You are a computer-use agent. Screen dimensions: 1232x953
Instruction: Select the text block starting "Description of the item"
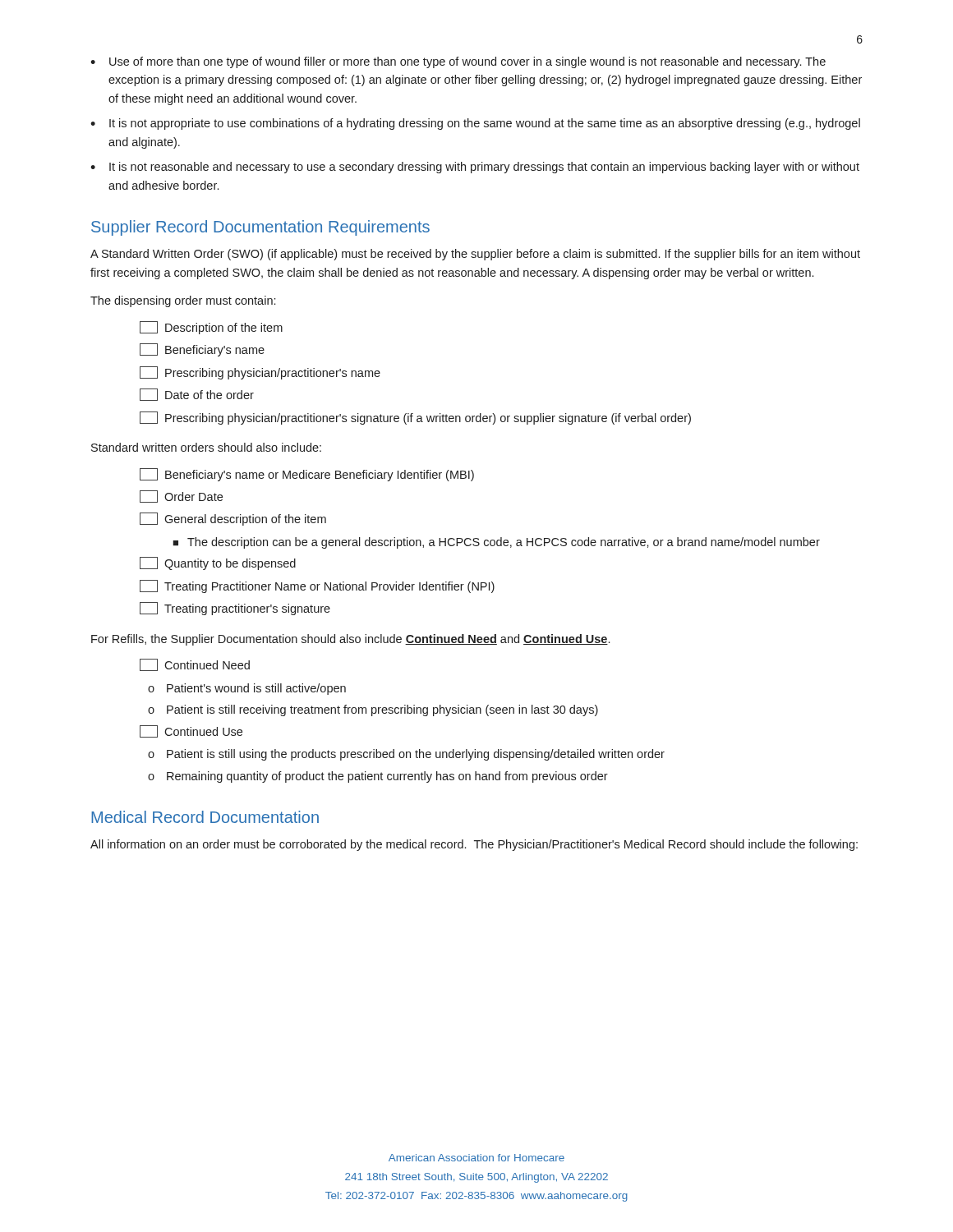(x=211, y=328)
